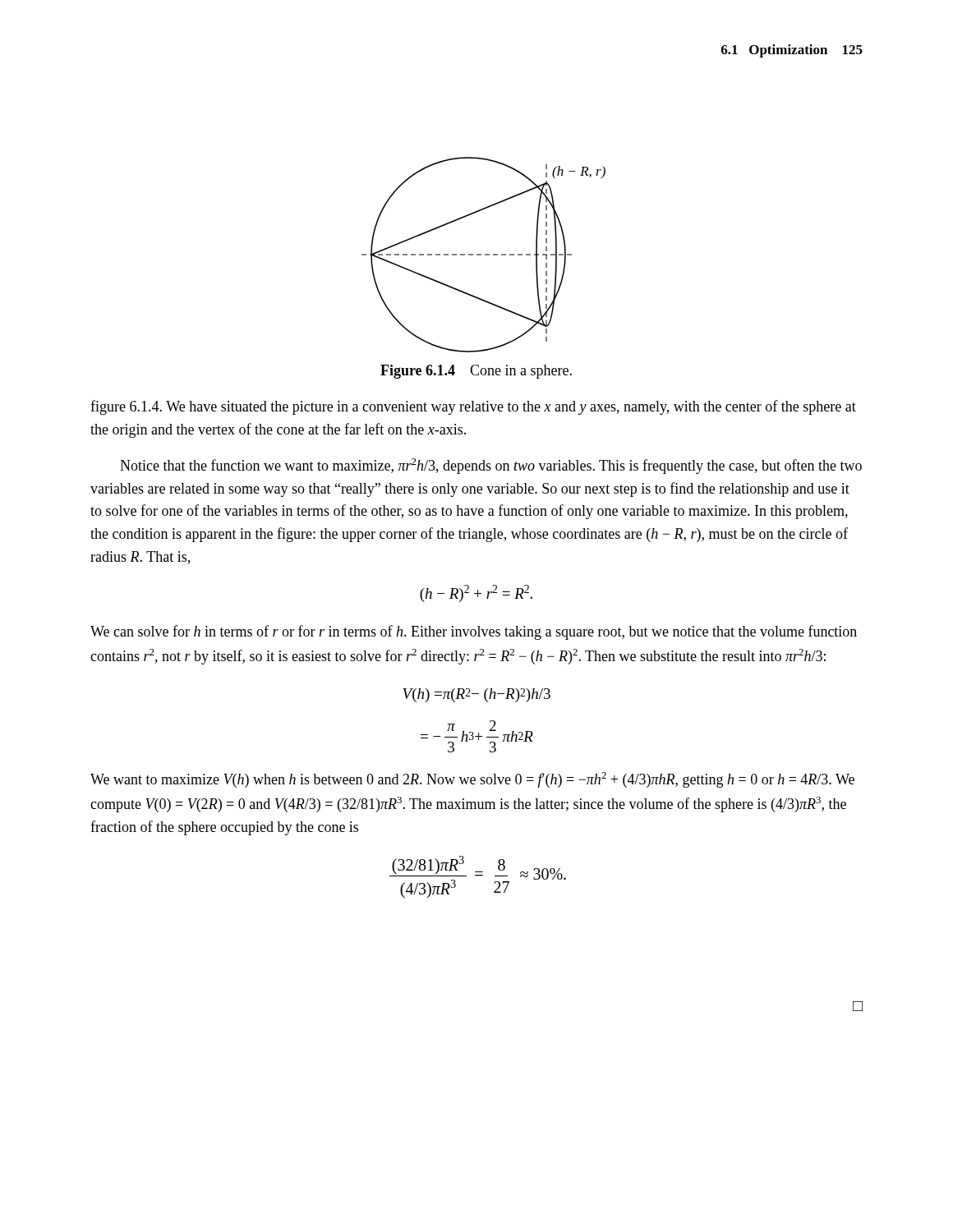Find the illustration
The width and height of the screenshot is (953, 1232).
476,249
